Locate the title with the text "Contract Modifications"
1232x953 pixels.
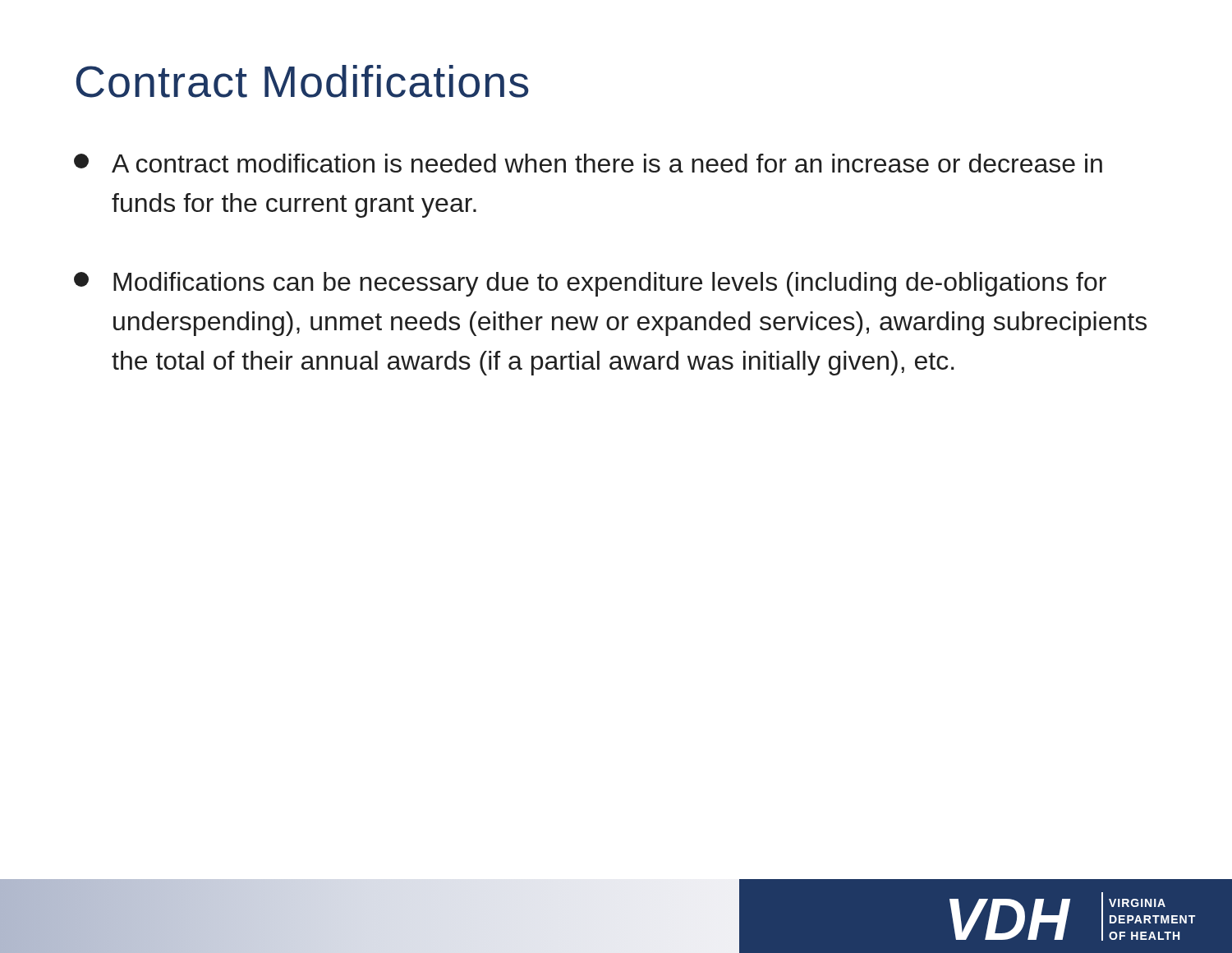tap(302, 81)
